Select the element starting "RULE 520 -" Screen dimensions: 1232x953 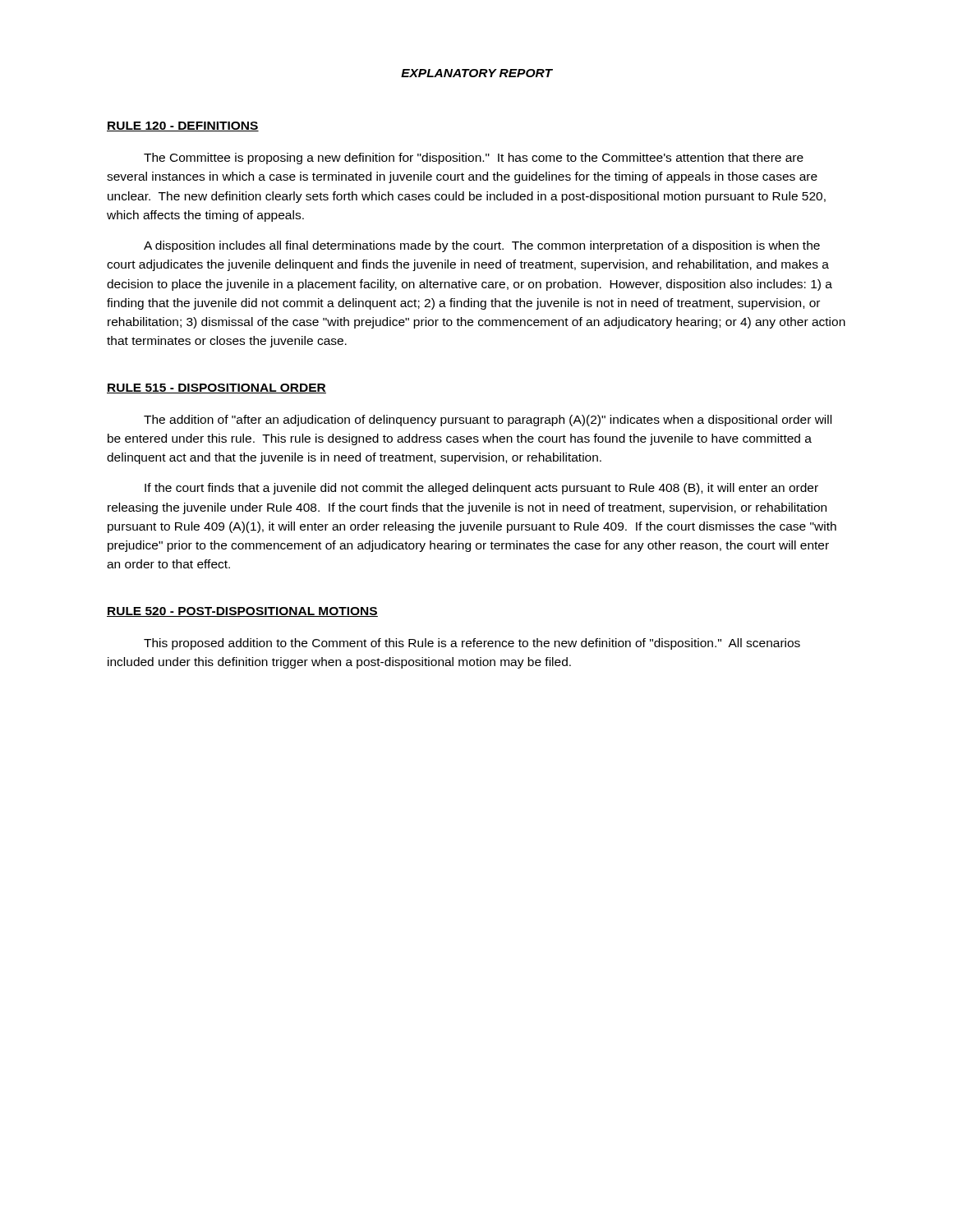click(x=242, y=611)
